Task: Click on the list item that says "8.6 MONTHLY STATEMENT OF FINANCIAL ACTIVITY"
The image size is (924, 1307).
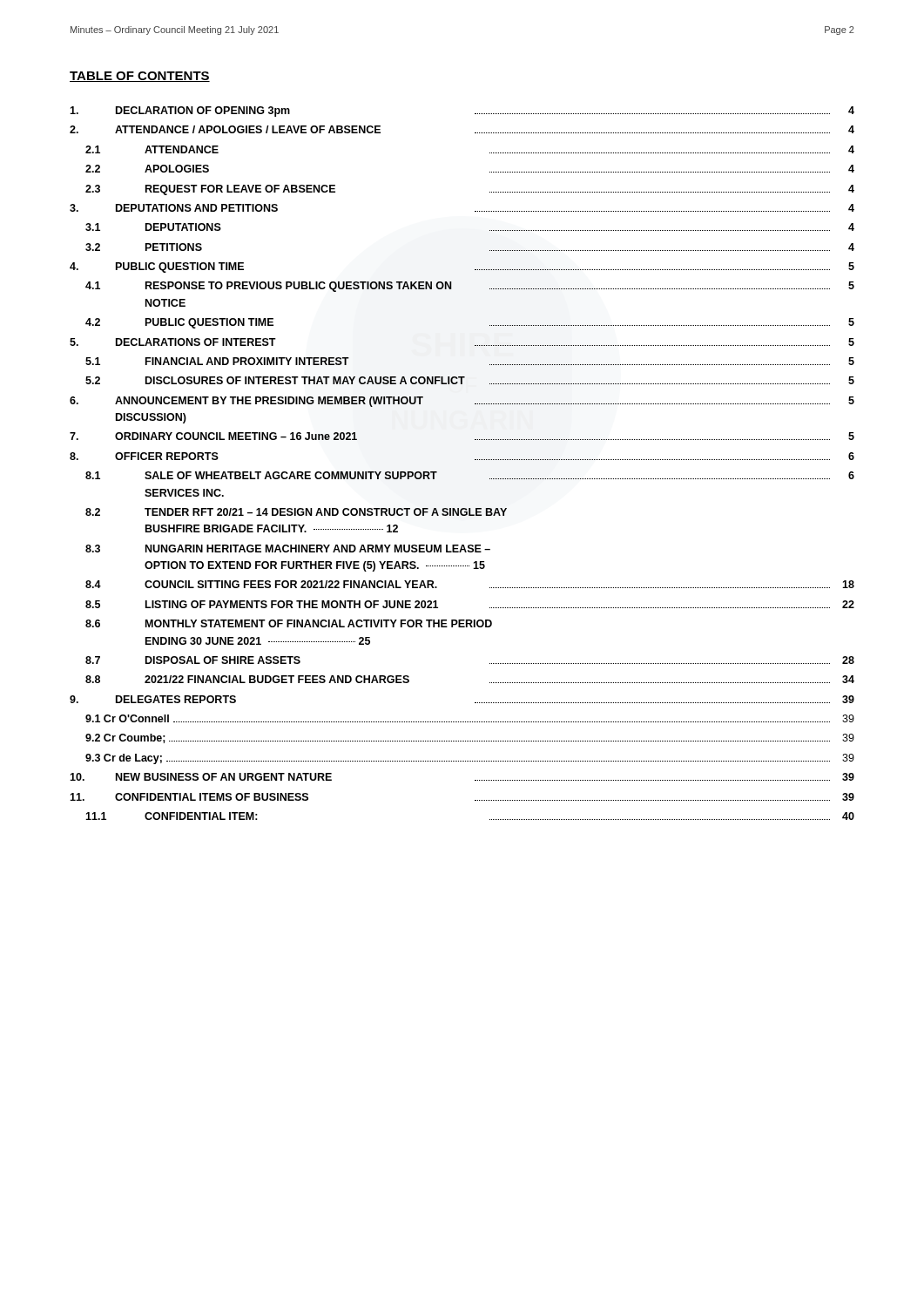Action: coord(462,633)
